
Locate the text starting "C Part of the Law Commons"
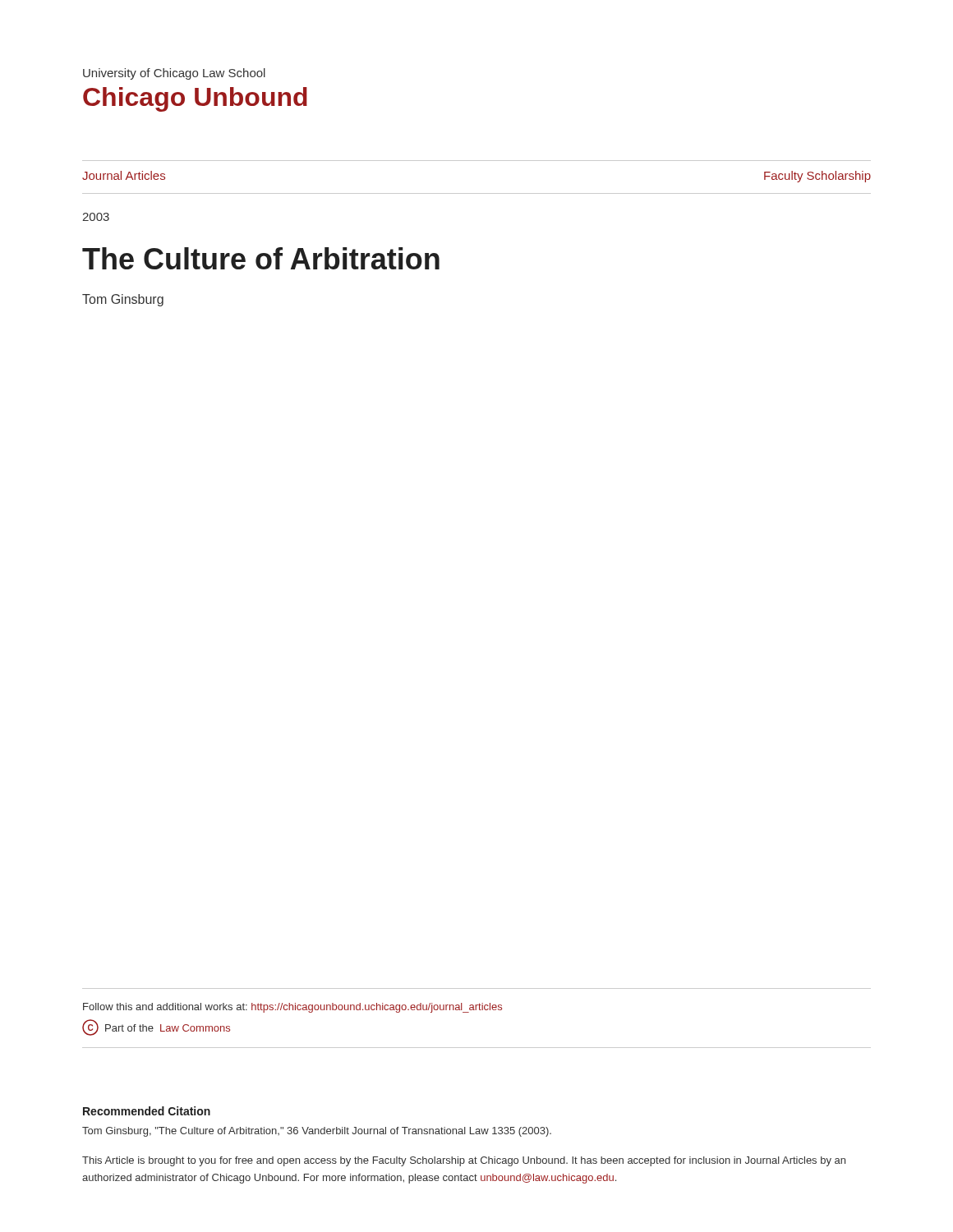pos(156,1027)
